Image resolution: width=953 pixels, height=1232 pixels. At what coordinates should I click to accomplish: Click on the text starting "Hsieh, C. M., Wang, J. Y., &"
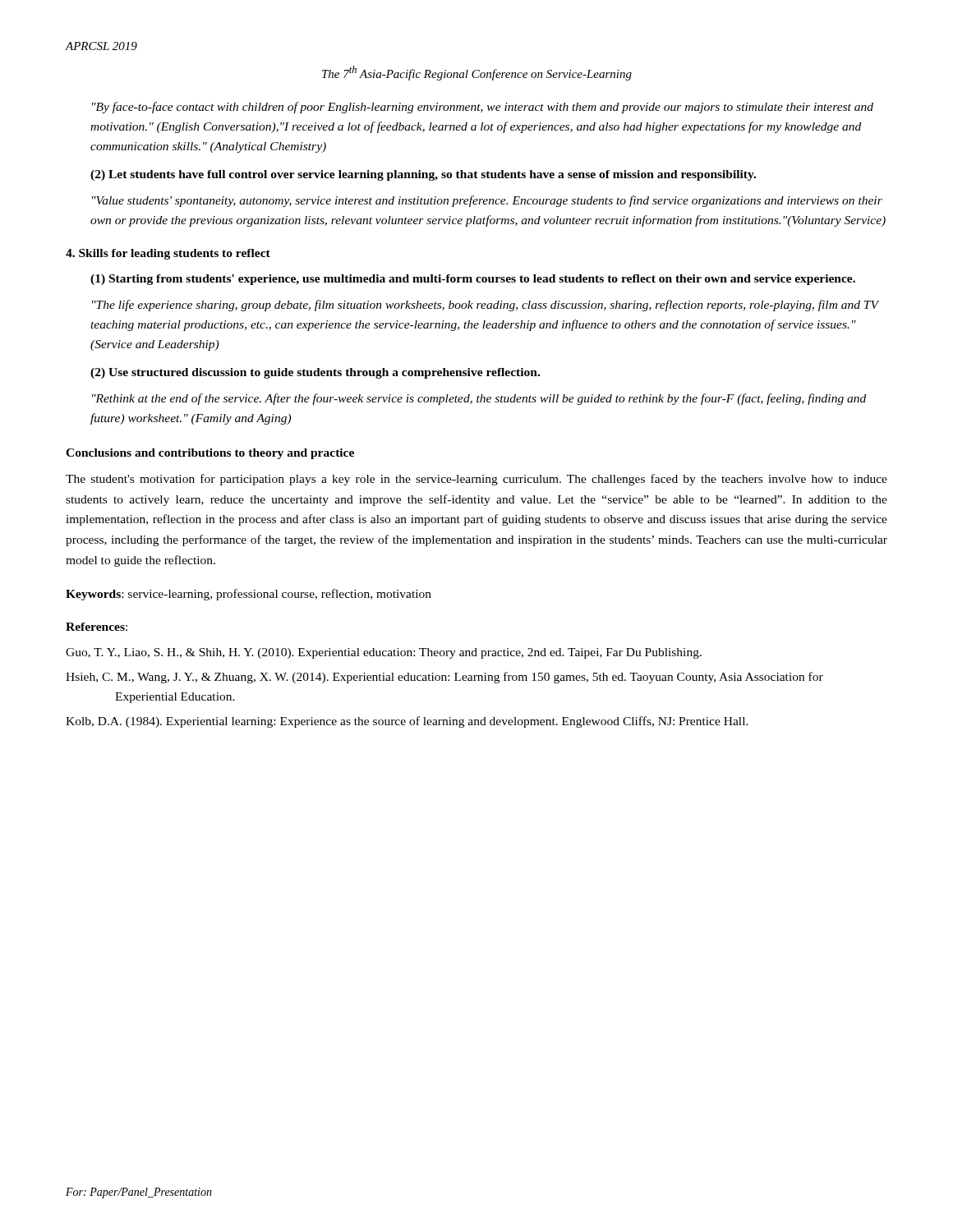pyautogui.click(x=444, y=686)
